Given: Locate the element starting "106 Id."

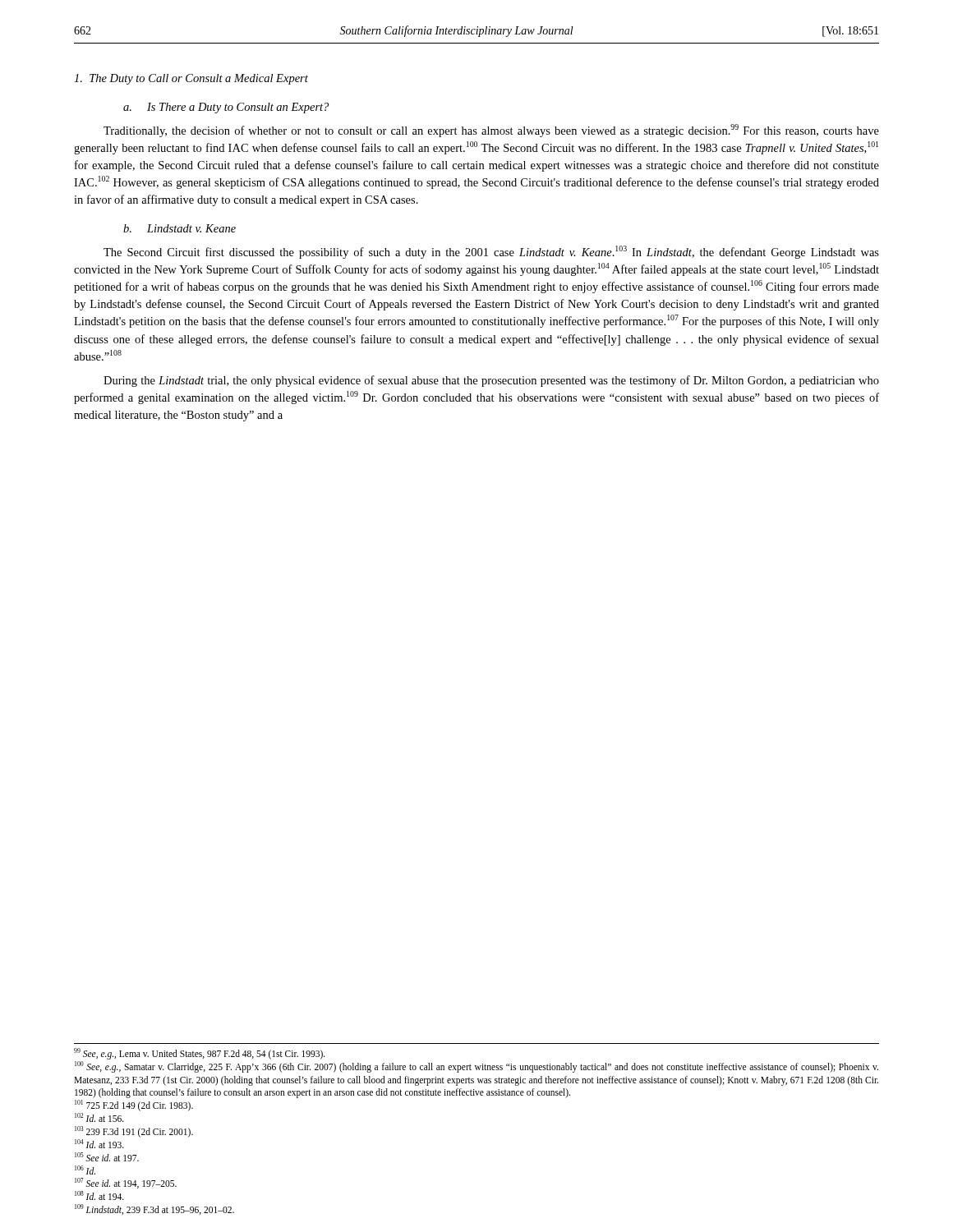Looking at the screenshot, I should pyautogui.click(x=85, y=1170).
